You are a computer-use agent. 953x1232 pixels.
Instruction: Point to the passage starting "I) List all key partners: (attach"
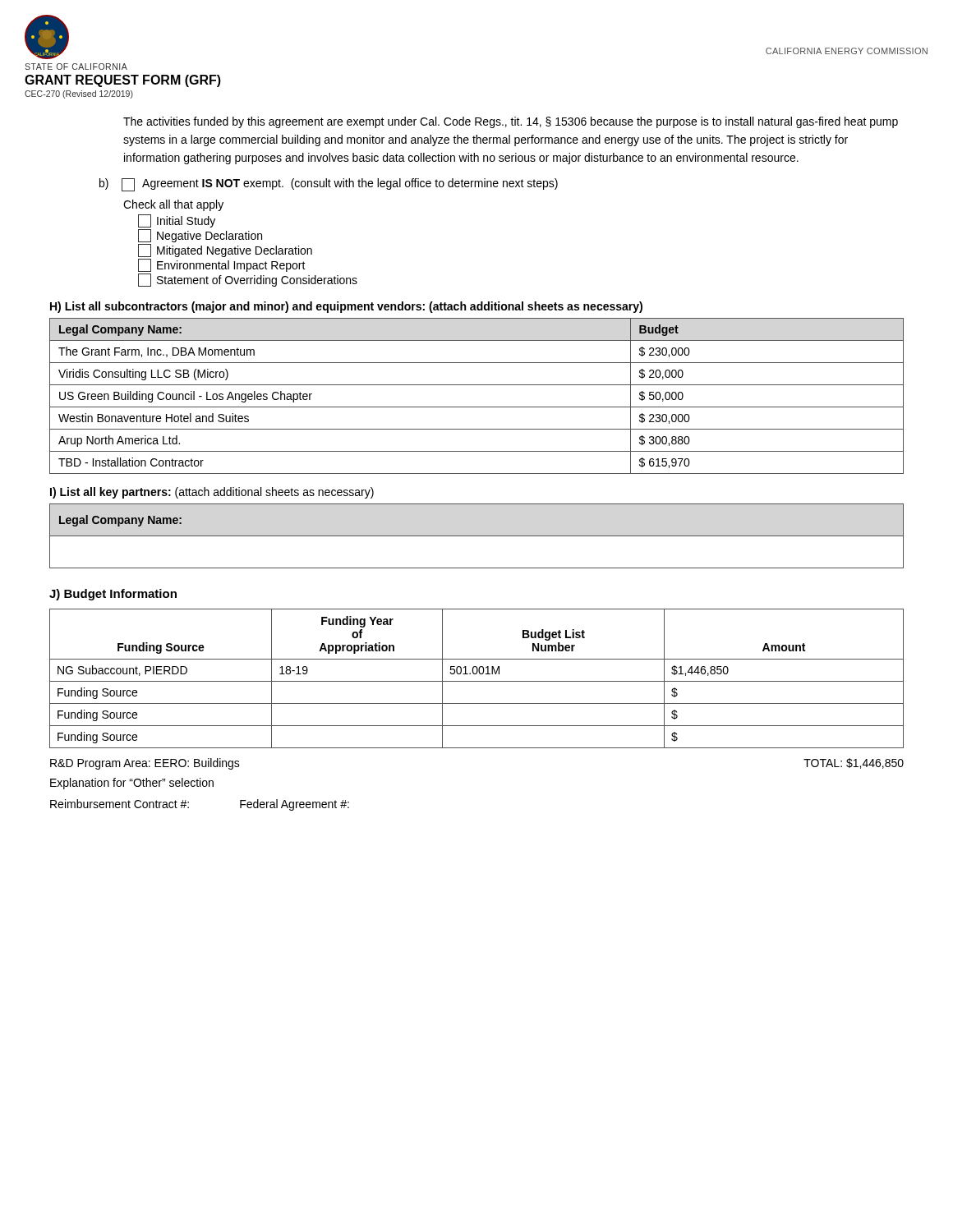[x=212, y=492]
